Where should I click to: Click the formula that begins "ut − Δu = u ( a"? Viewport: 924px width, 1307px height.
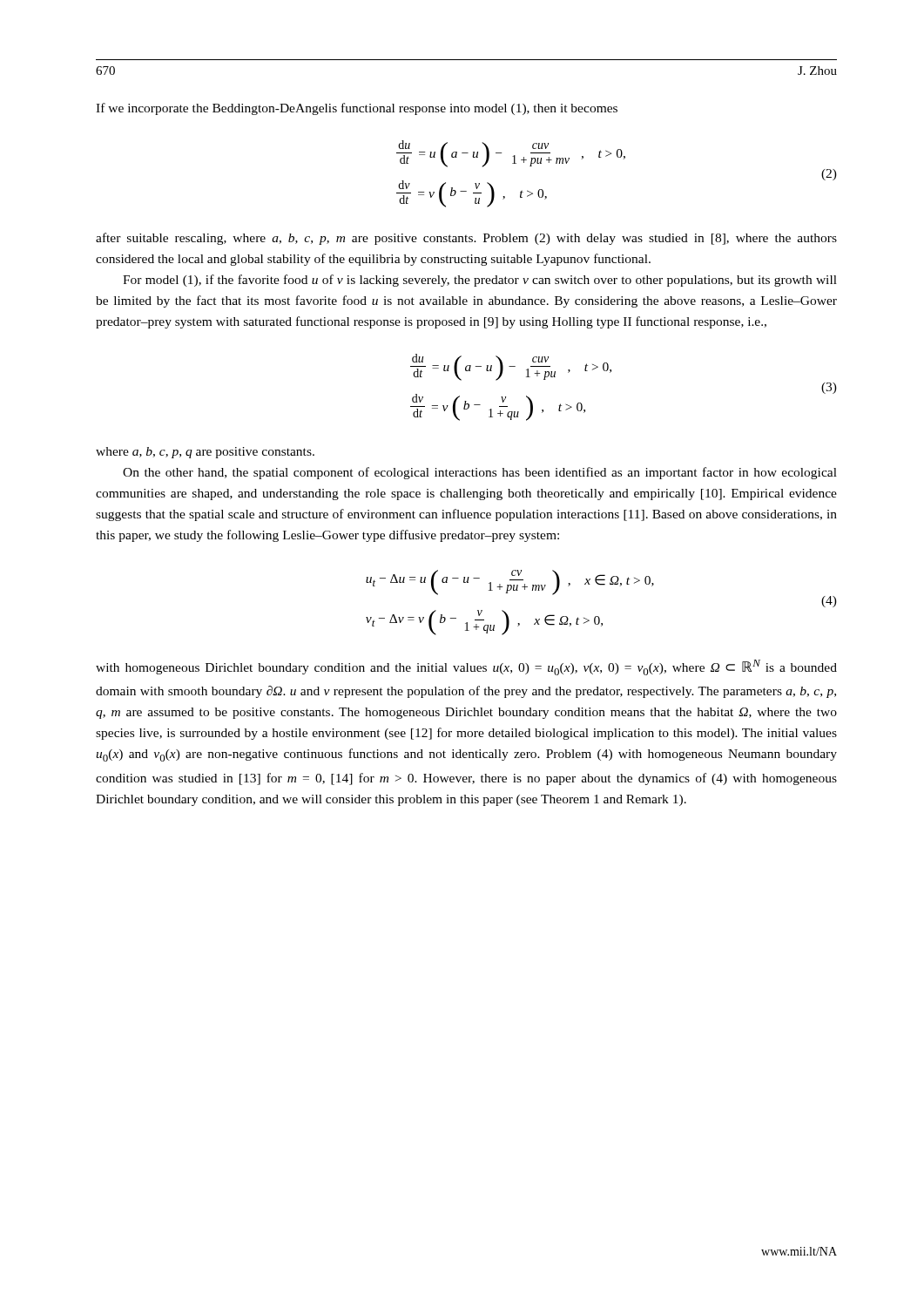click(466, 600)
